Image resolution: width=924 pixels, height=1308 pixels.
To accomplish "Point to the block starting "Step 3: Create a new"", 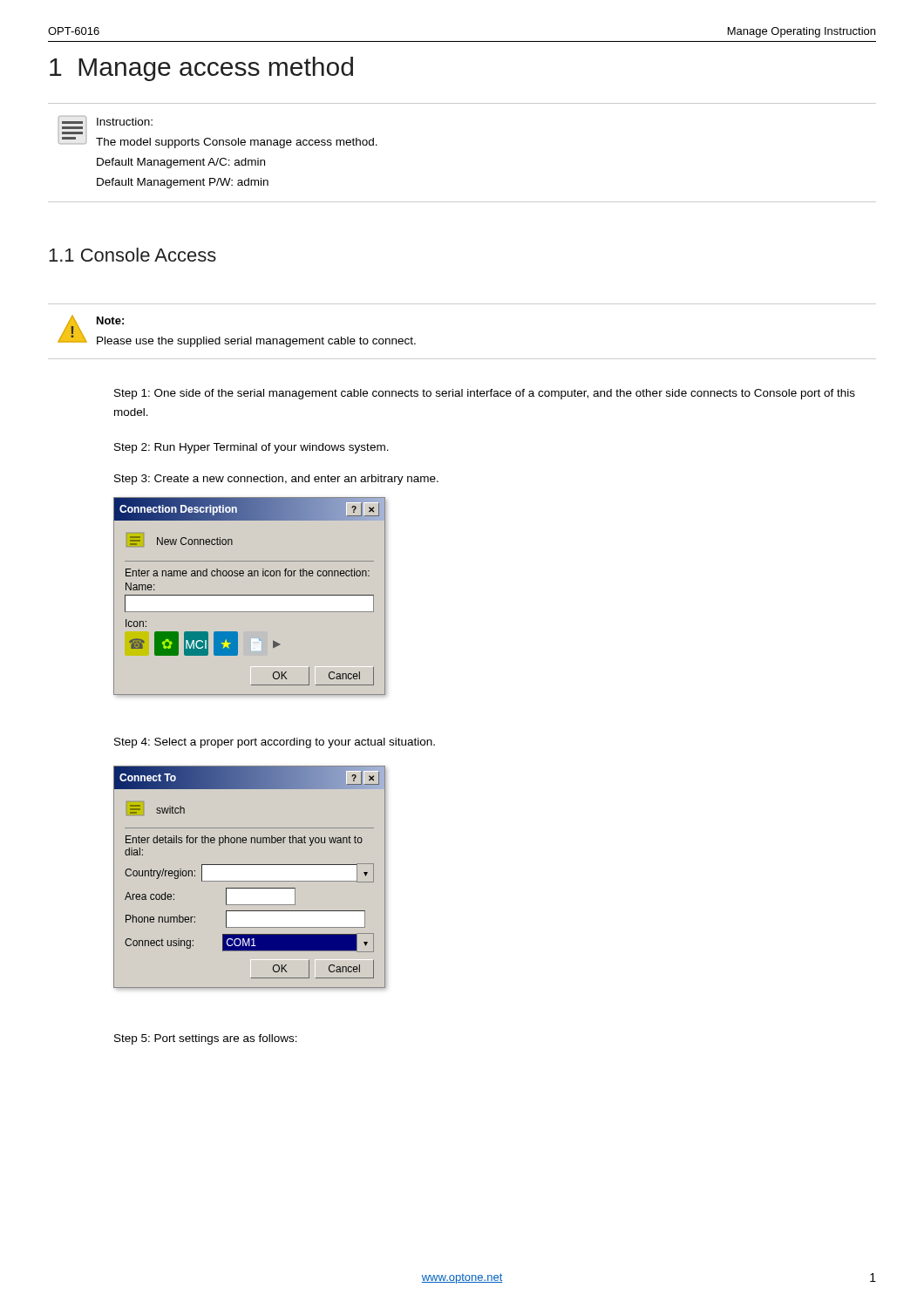I will [x=276, y=478].
